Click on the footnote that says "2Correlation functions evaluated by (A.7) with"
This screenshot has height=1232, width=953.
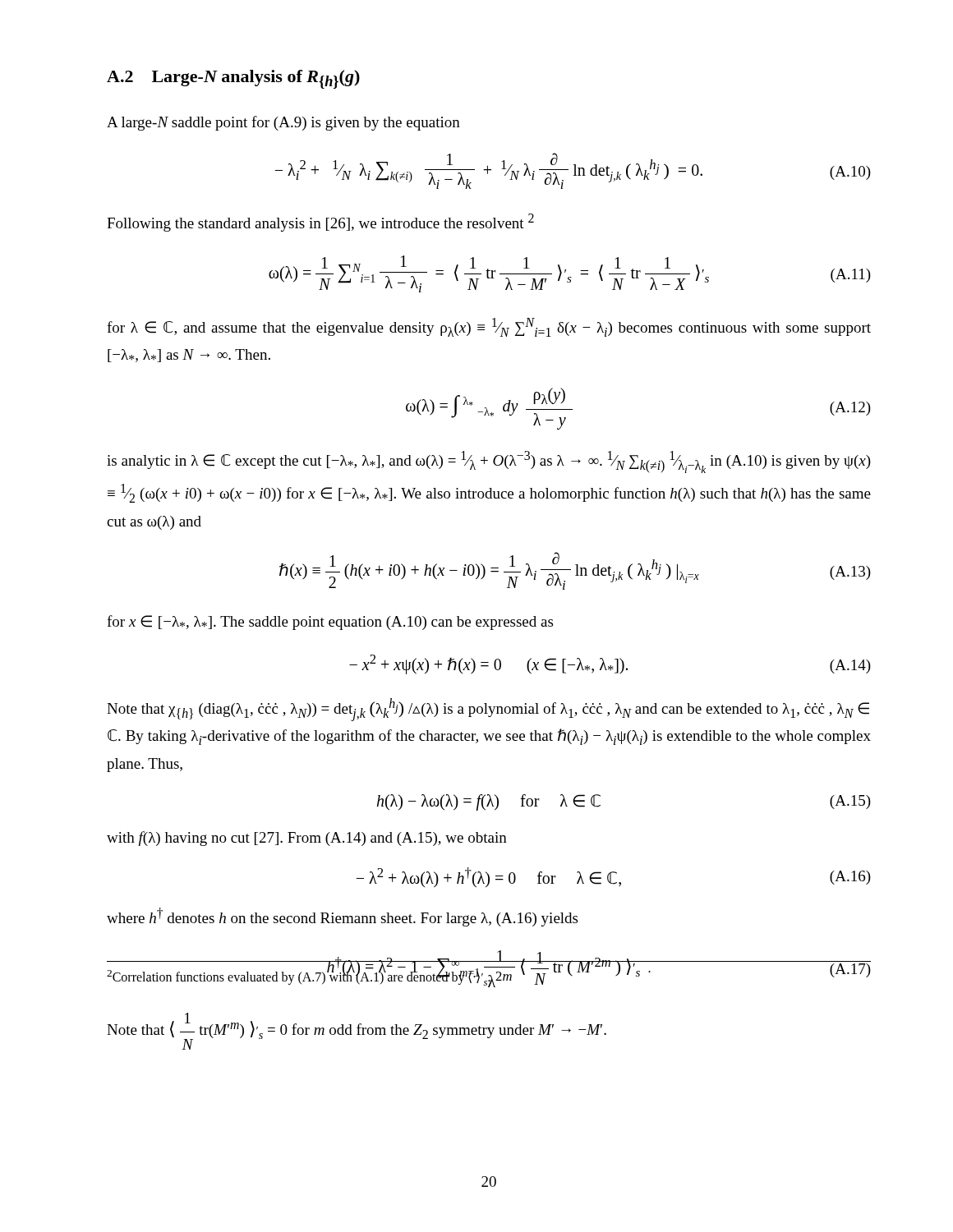point(489,974)
